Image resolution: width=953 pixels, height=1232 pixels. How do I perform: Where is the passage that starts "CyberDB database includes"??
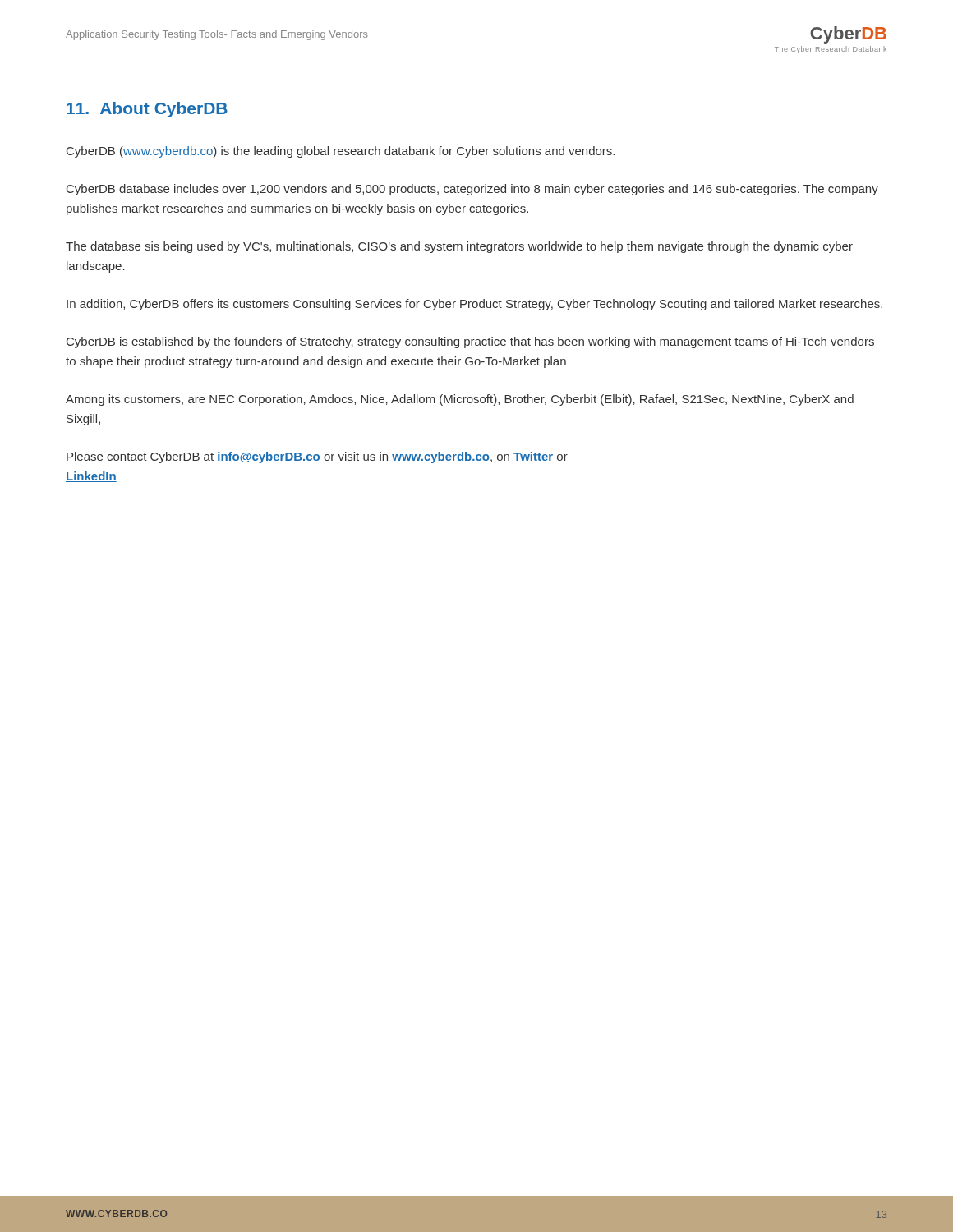(x=472, y=198)
